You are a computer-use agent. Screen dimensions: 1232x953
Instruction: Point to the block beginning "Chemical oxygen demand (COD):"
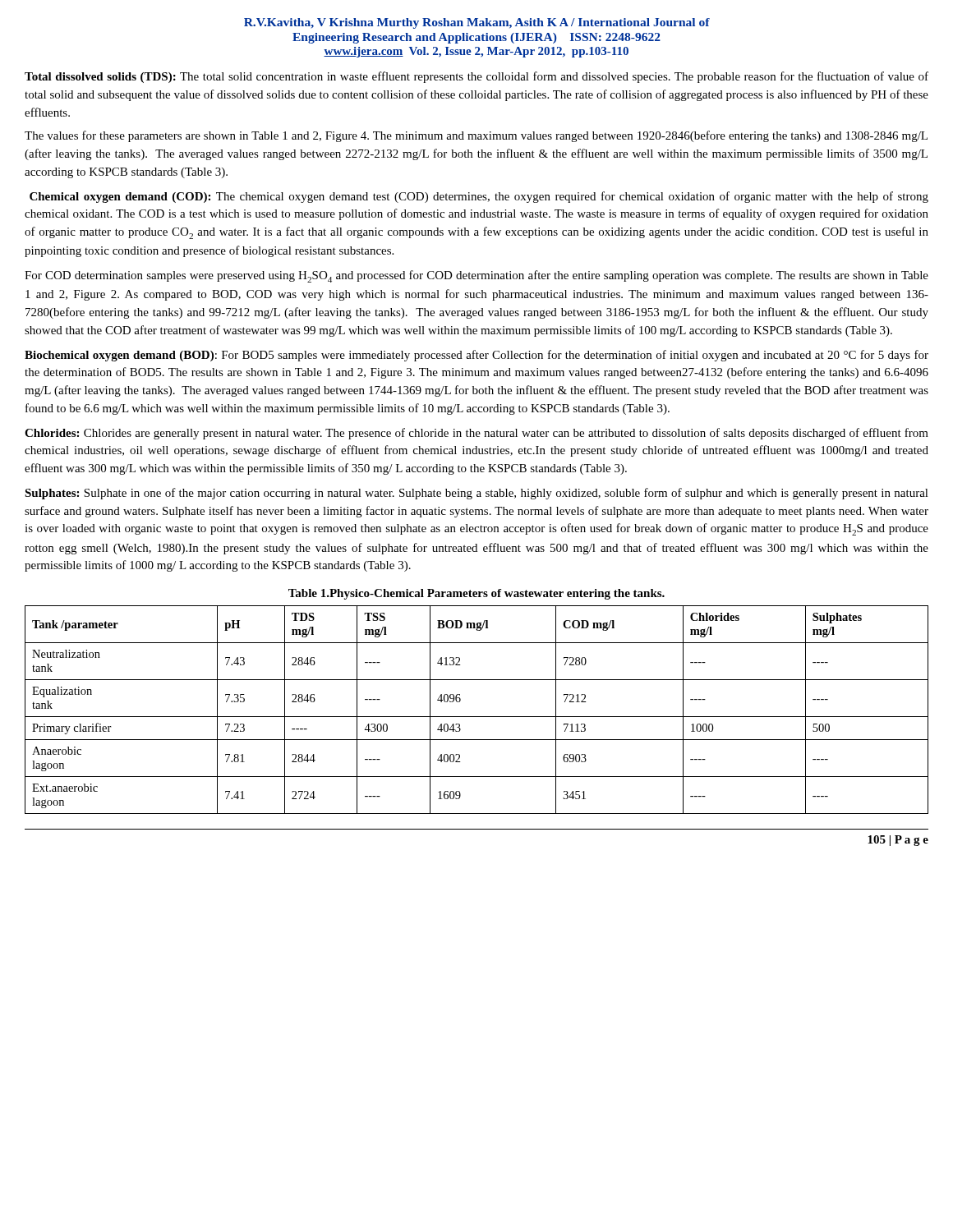pyautogui.click(x=476, y=224)
